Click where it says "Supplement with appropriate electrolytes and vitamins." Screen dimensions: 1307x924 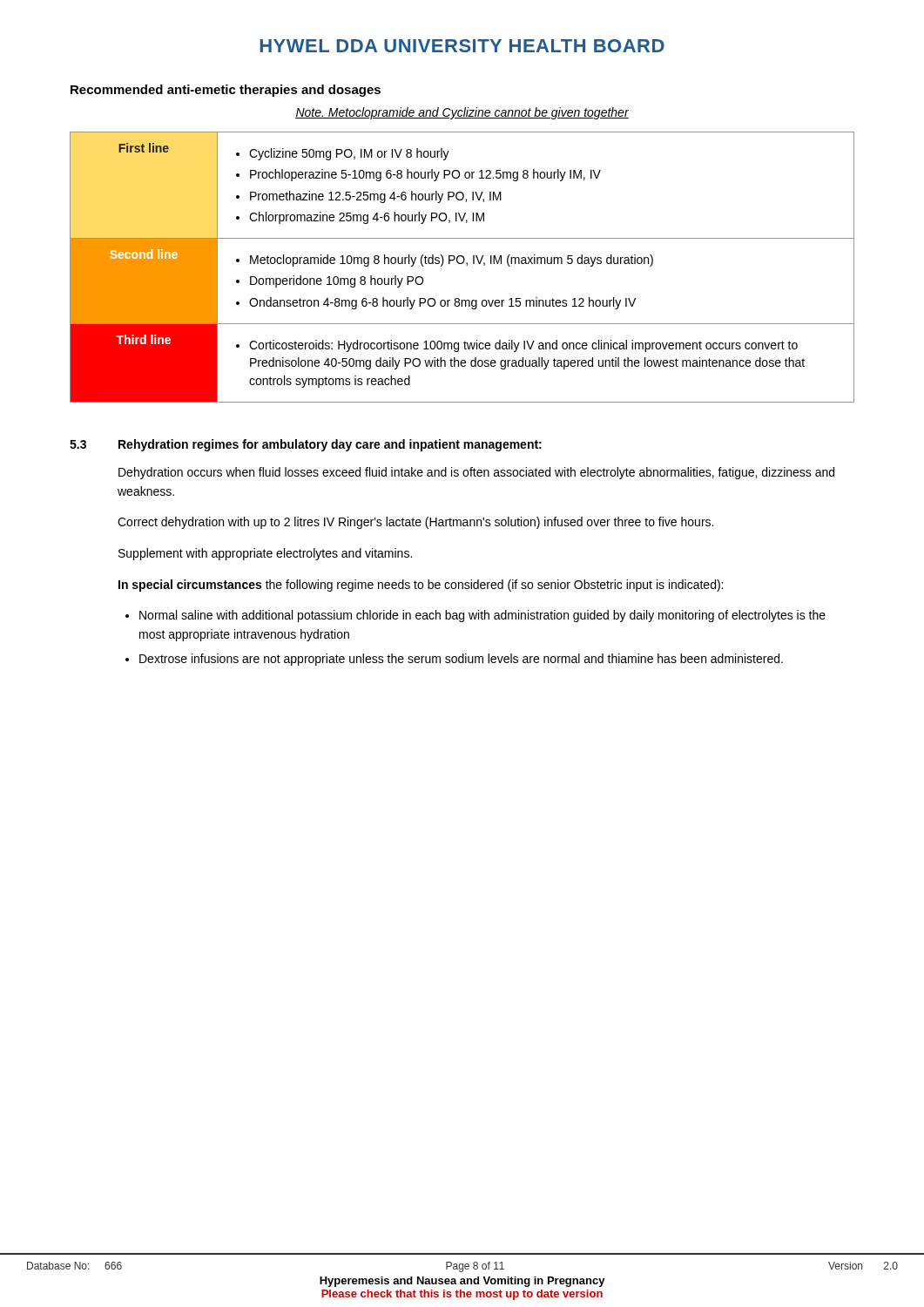(x=265, y=553)
